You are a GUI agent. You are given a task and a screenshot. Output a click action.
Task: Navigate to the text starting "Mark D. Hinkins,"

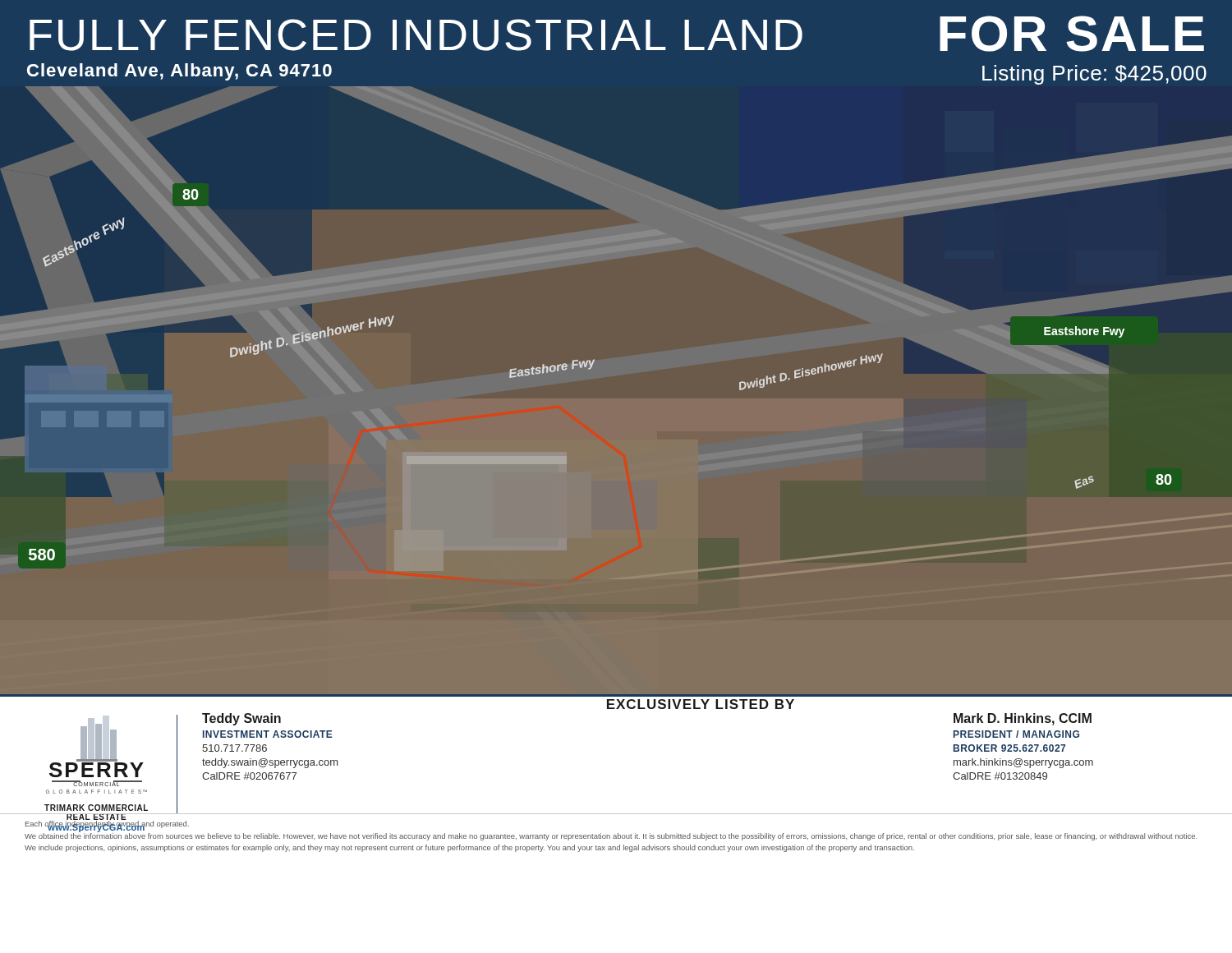tap(1080, 747)
